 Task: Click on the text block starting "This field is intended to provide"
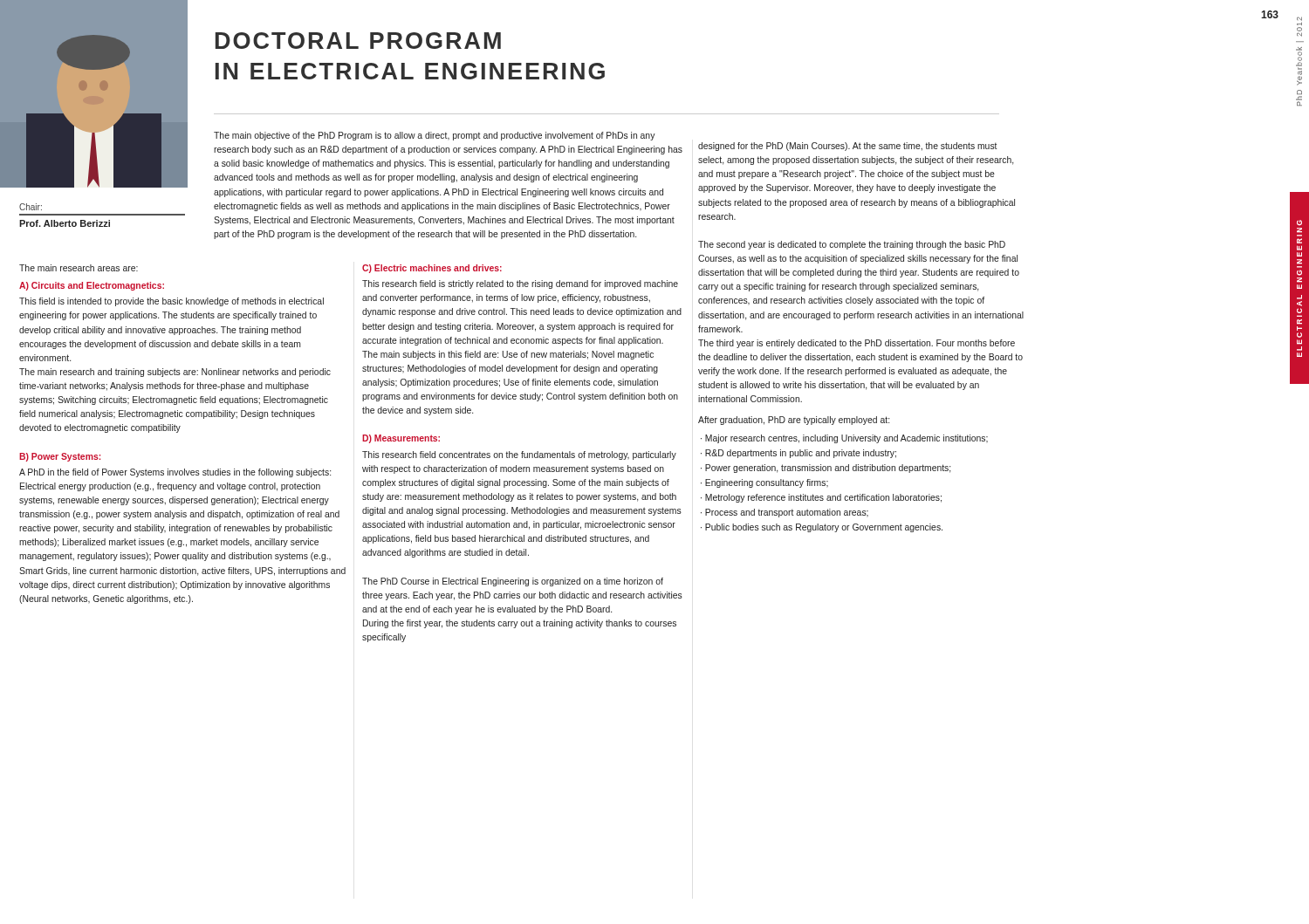coord(175,365)
